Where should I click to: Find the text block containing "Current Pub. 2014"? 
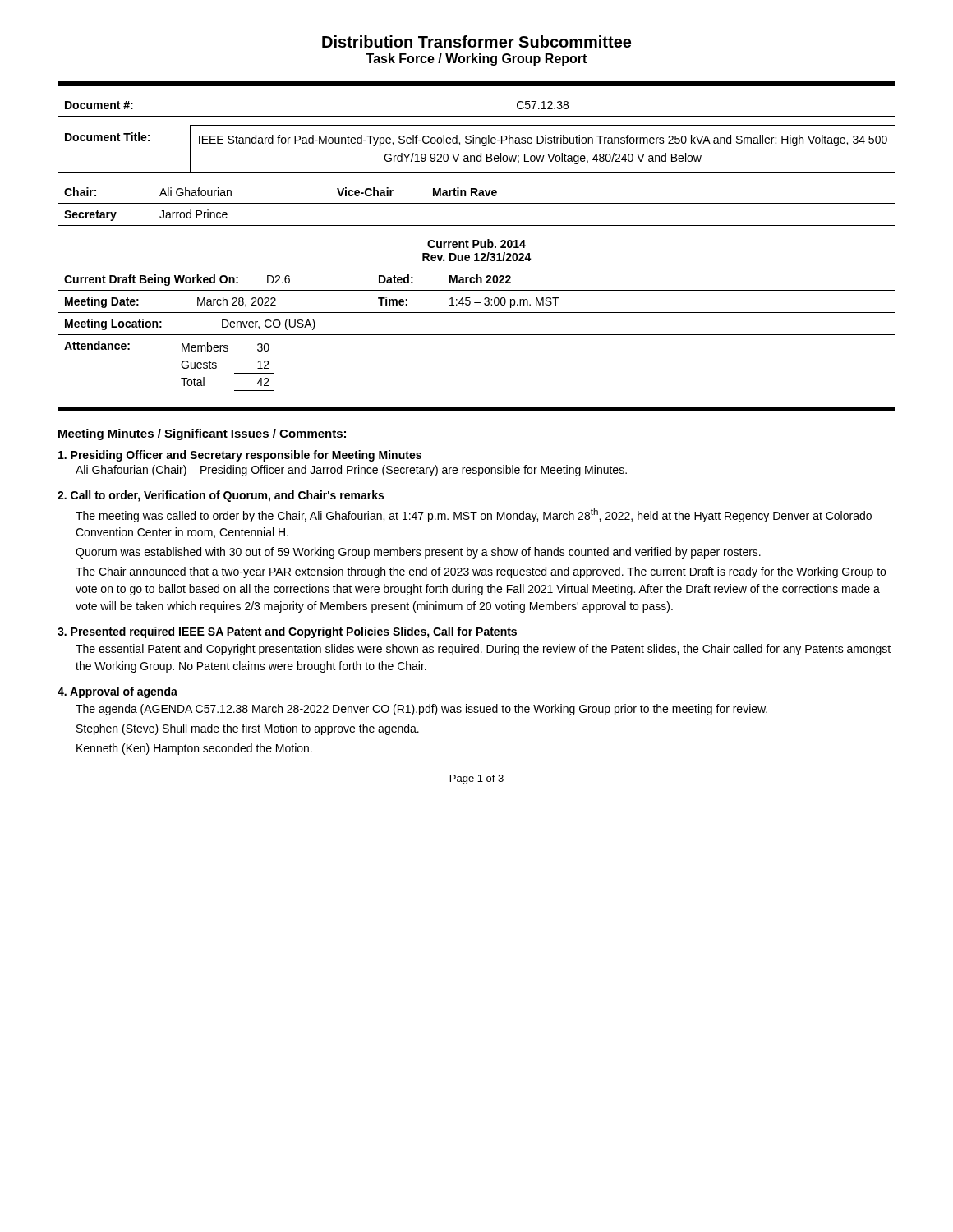tap(476, 250)
